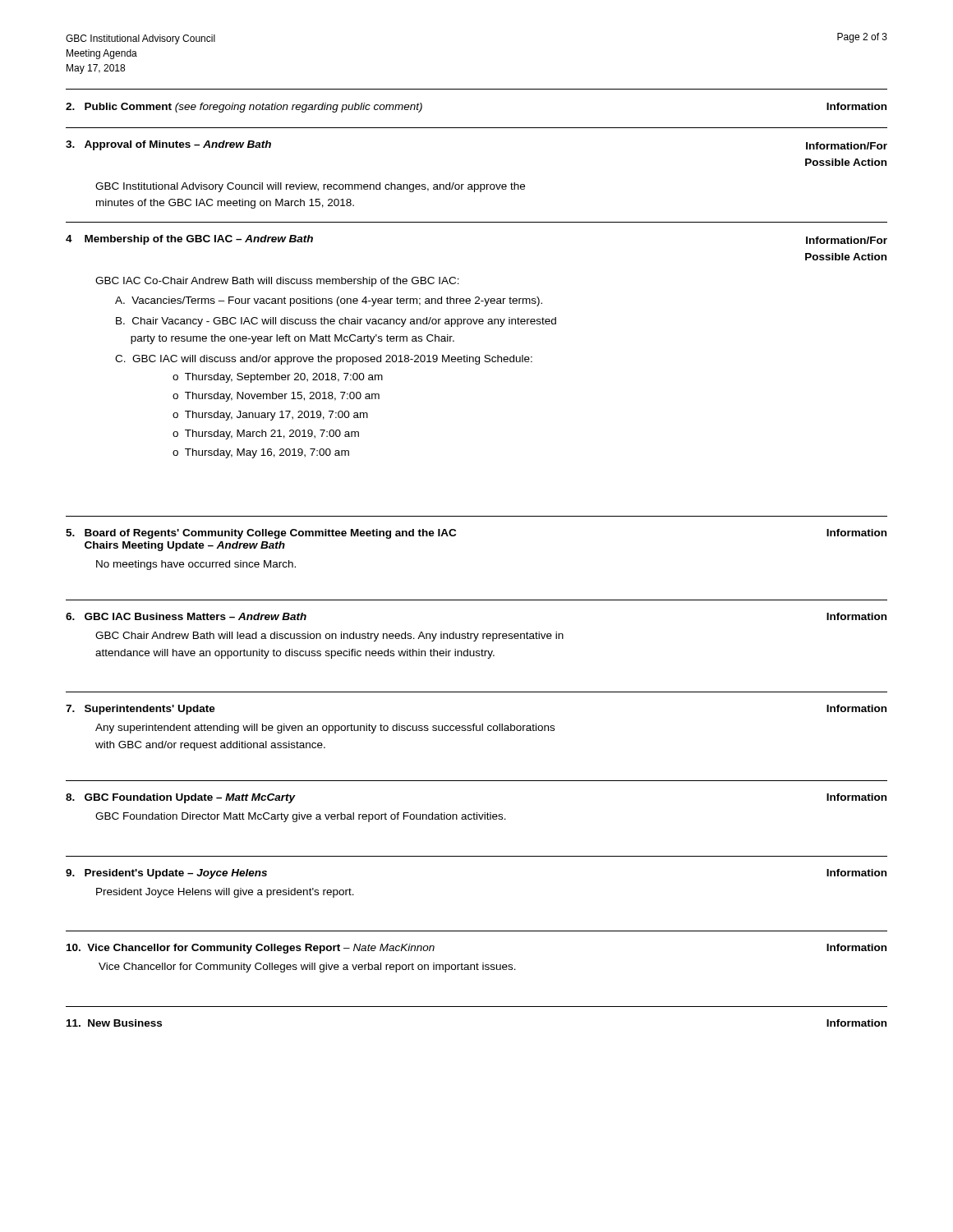Find the block starting "o Thursday, March 21, 2019,"
The image size is (953, 1232).
pyautogui.click(x=266, y=433)
